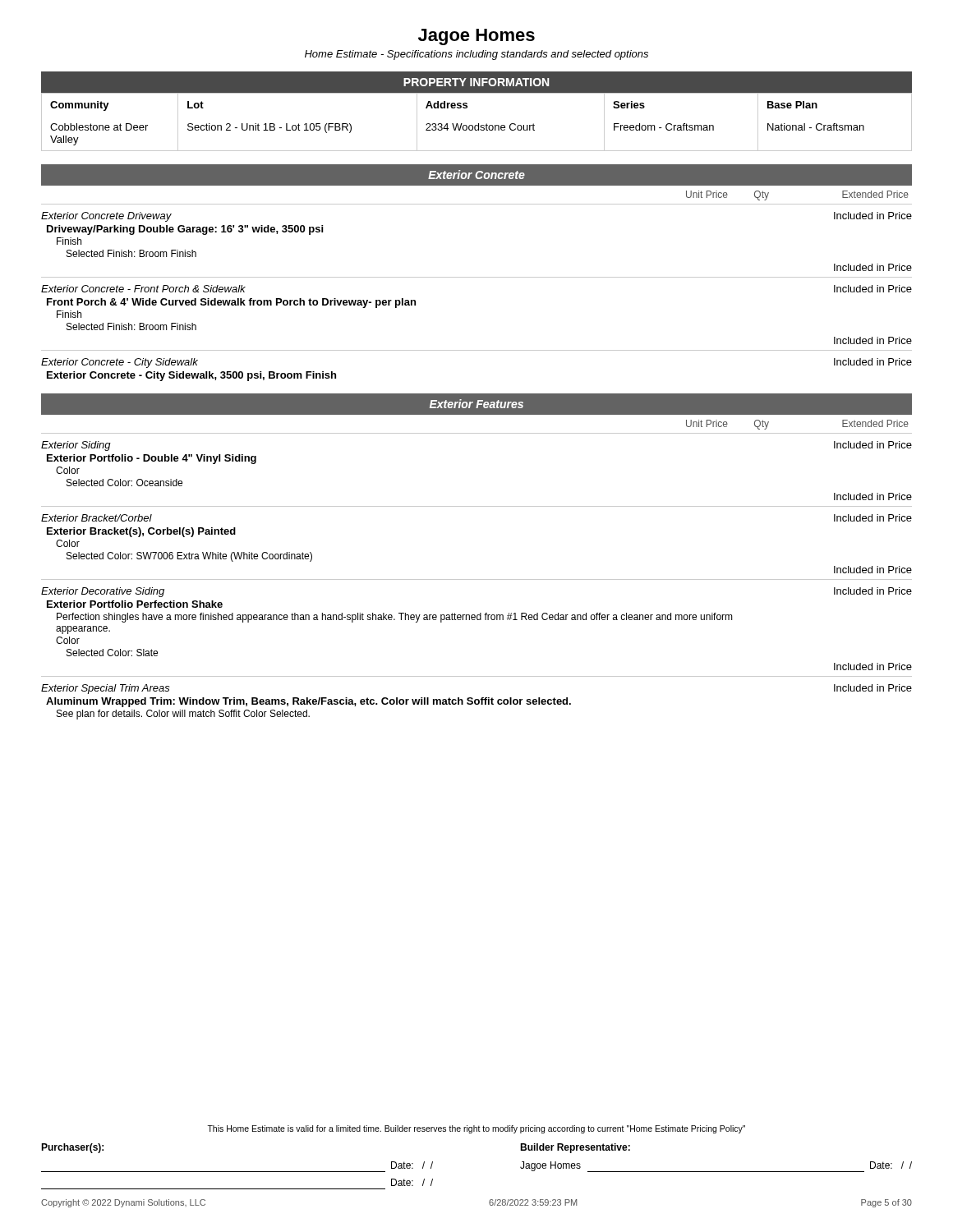This screenshot has width=953, height=1232.
Task: Click on the table containing "Cobblestone at Deer Valley"
Action: pos(476,122)
